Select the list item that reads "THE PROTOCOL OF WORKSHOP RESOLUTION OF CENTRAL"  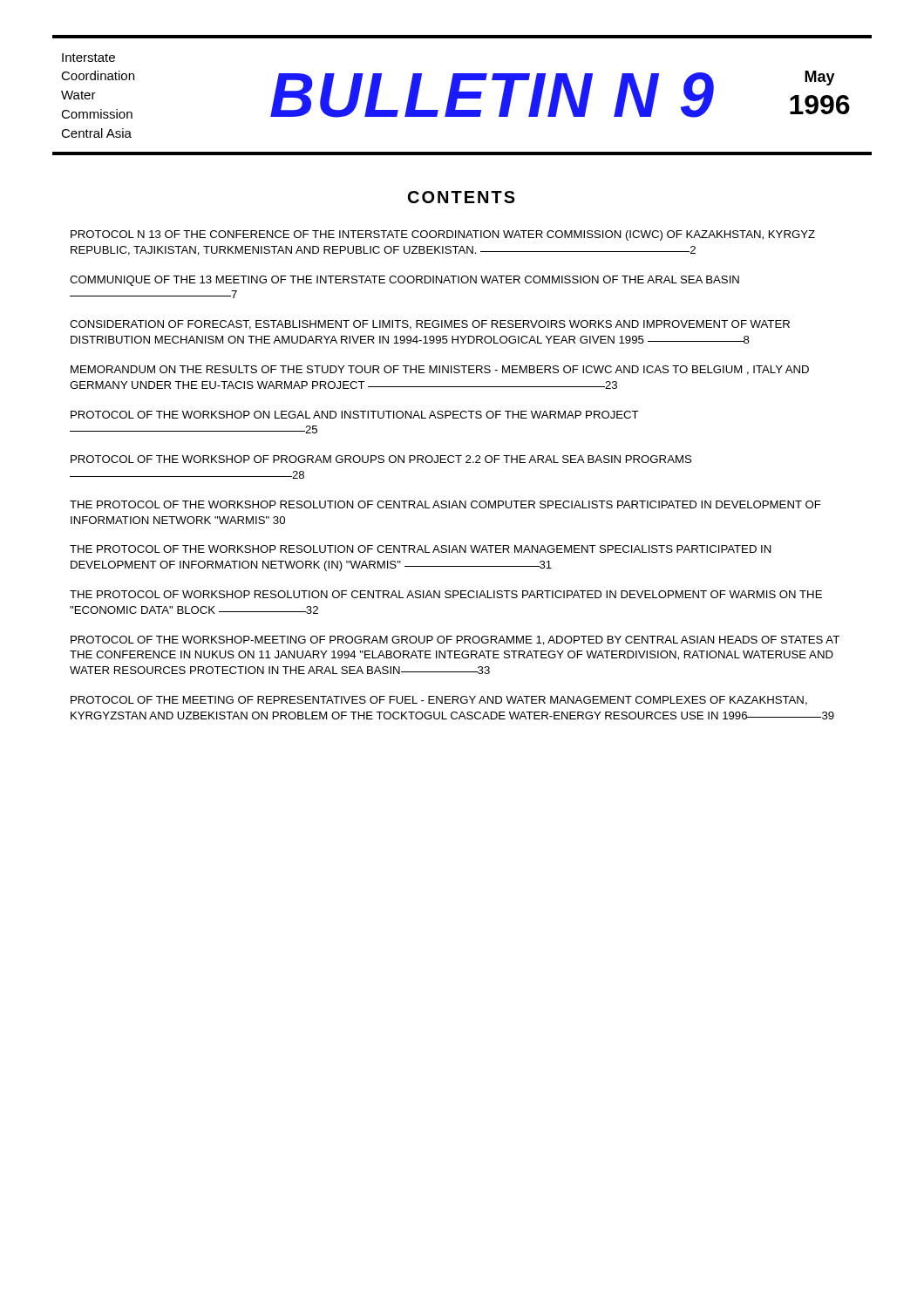(446, 602)
